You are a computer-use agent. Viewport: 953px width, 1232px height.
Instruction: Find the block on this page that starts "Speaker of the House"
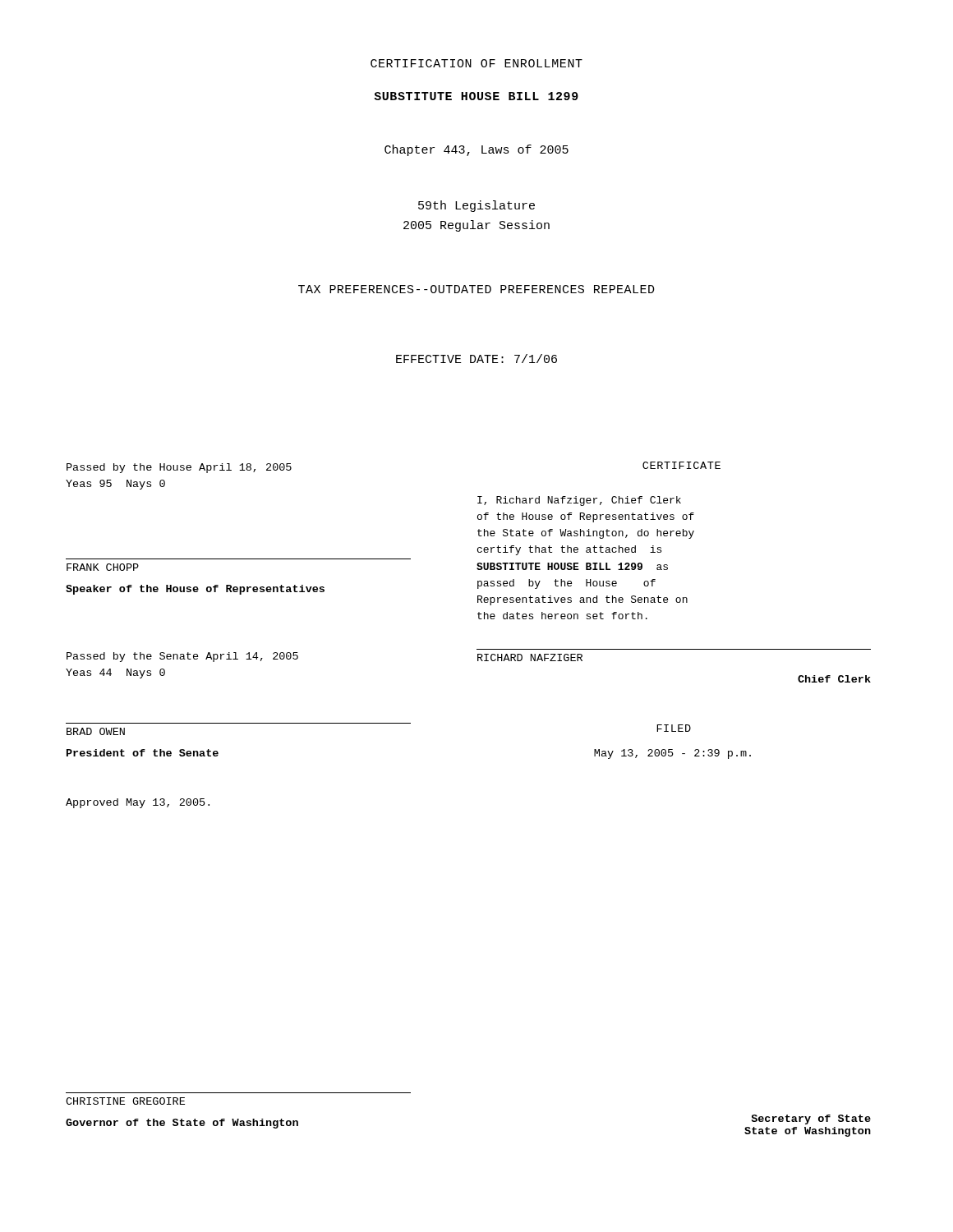pyautogui.click(x=196, y=589)
